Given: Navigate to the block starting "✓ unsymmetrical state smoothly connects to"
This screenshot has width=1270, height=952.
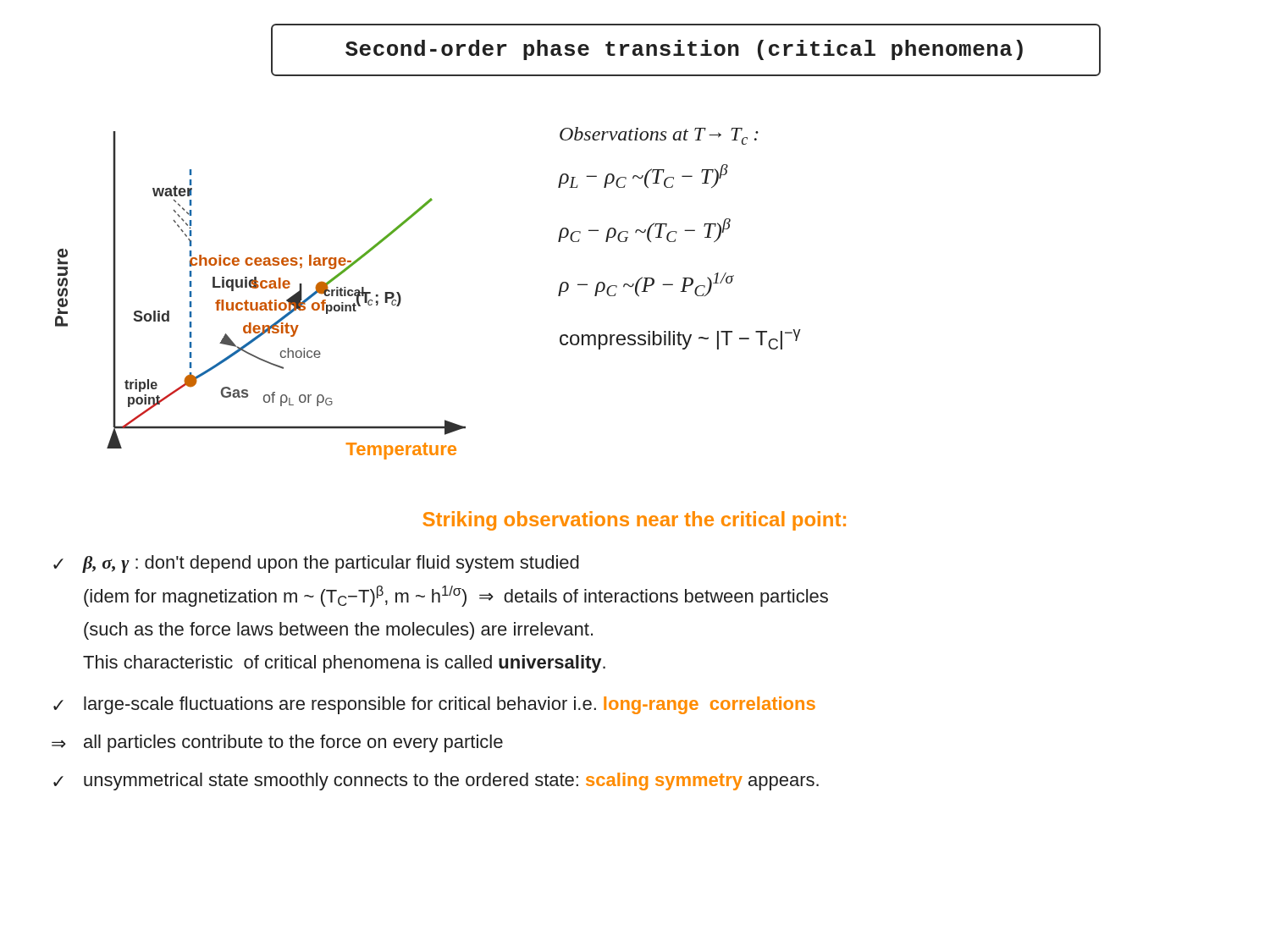Looking at the screenshot, I should click(x=639, y=780).
